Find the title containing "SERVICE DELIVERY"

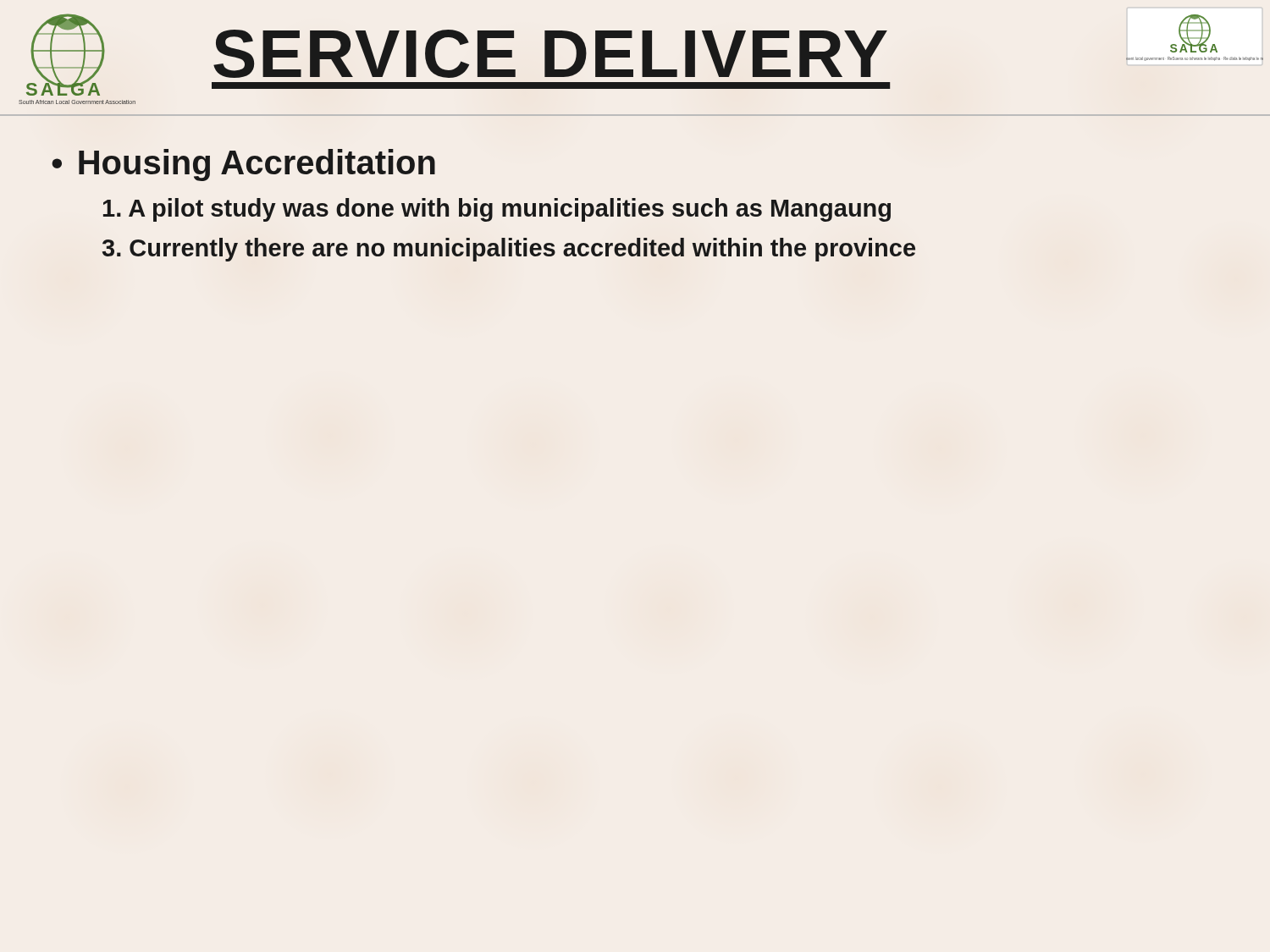click(551, 54)
